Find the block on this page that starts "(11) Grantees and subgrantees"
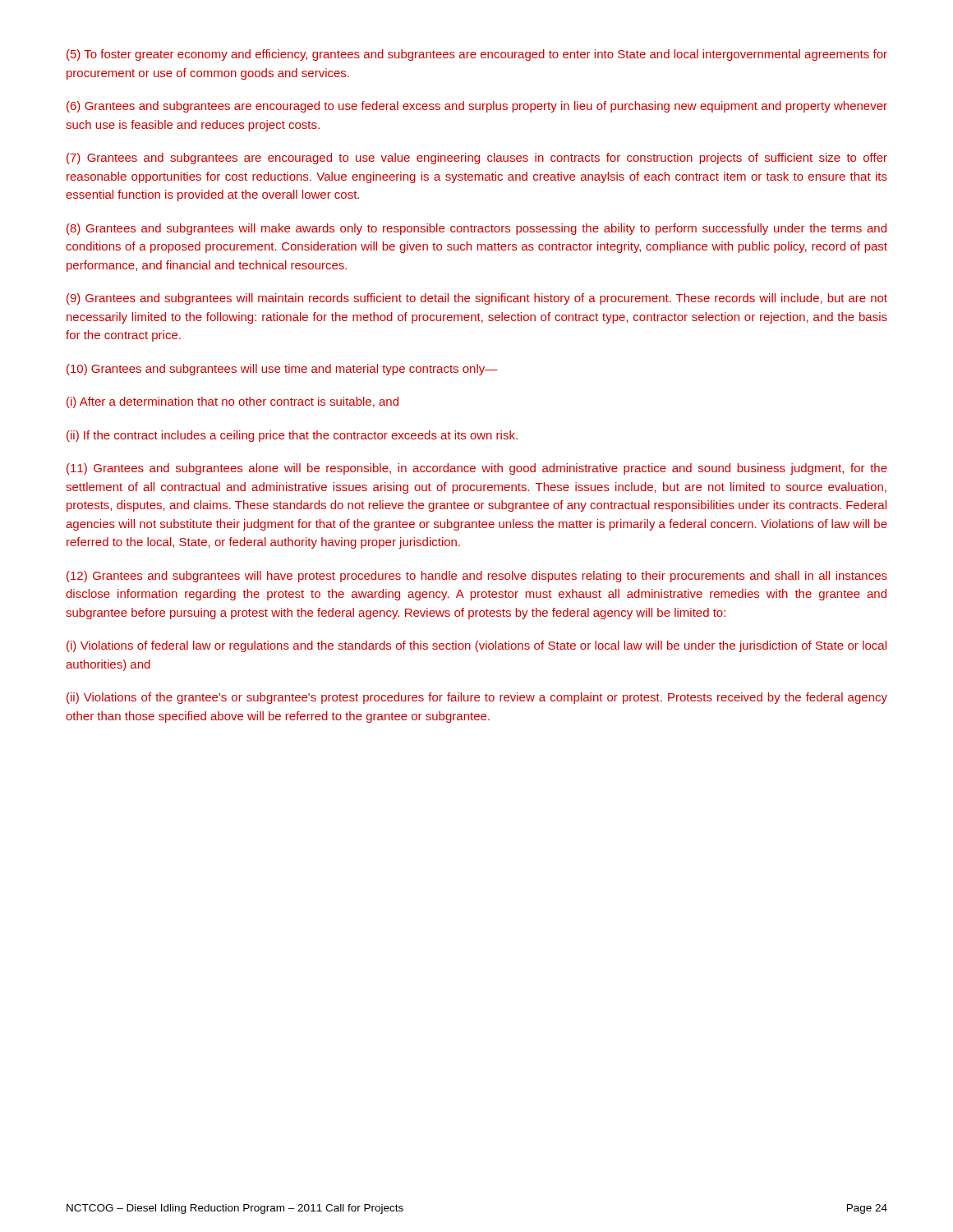This screenshot has height=1232, width=953. pyautogui.click(x=476, y=505)
